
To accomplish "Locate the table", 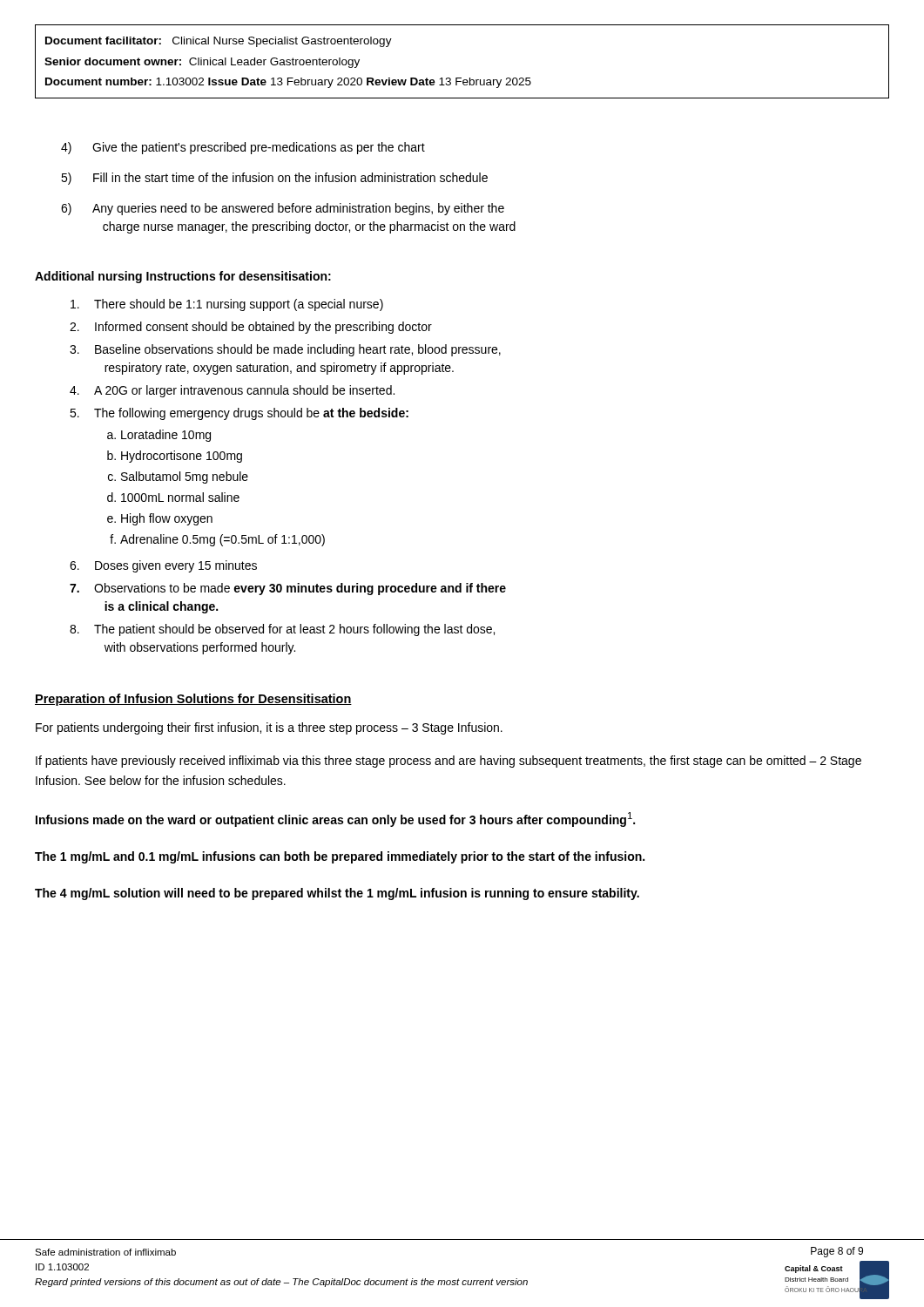I will (x=462, y=61).
